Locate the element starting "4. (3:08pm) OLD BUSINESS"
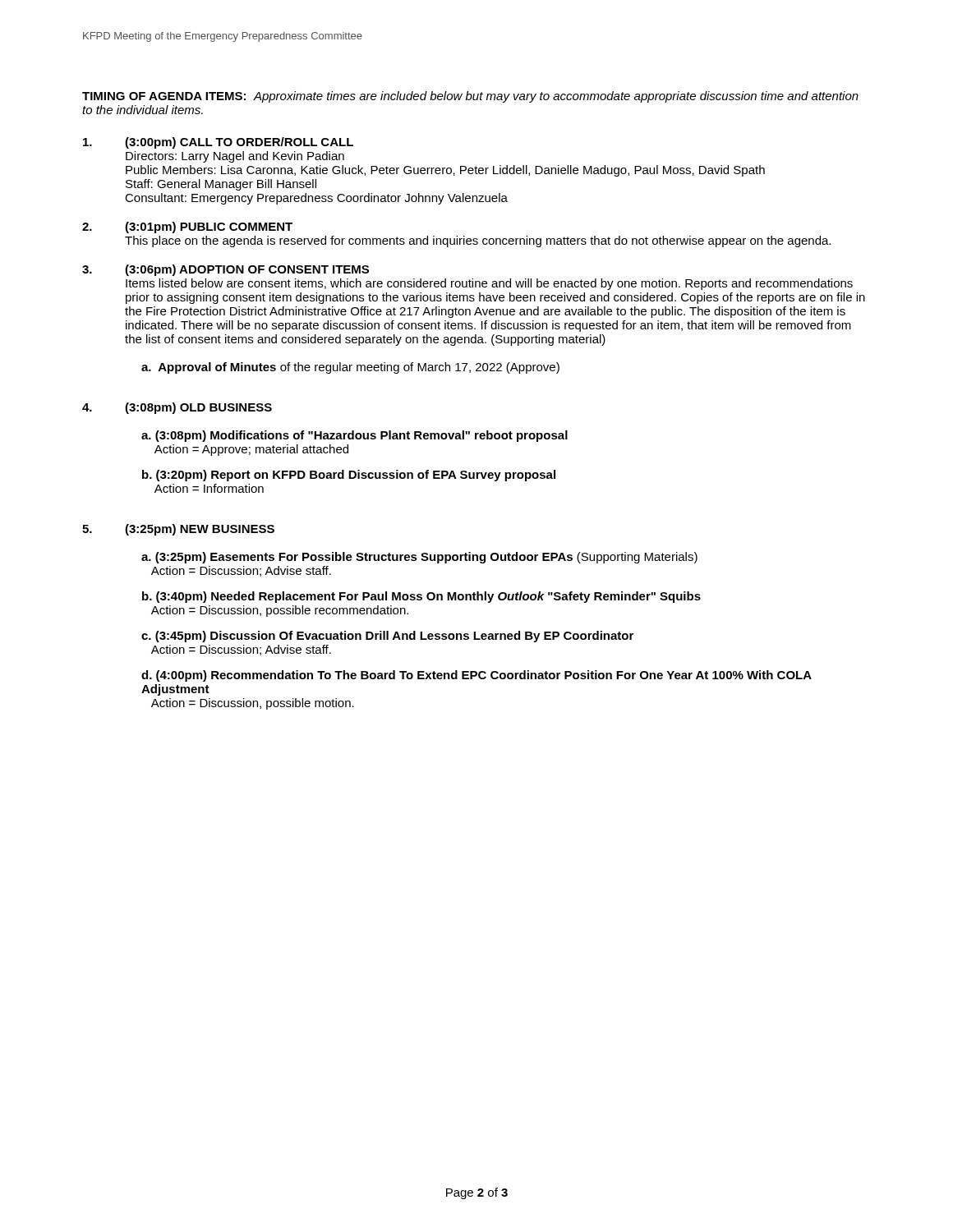 (x=177, y=408)
